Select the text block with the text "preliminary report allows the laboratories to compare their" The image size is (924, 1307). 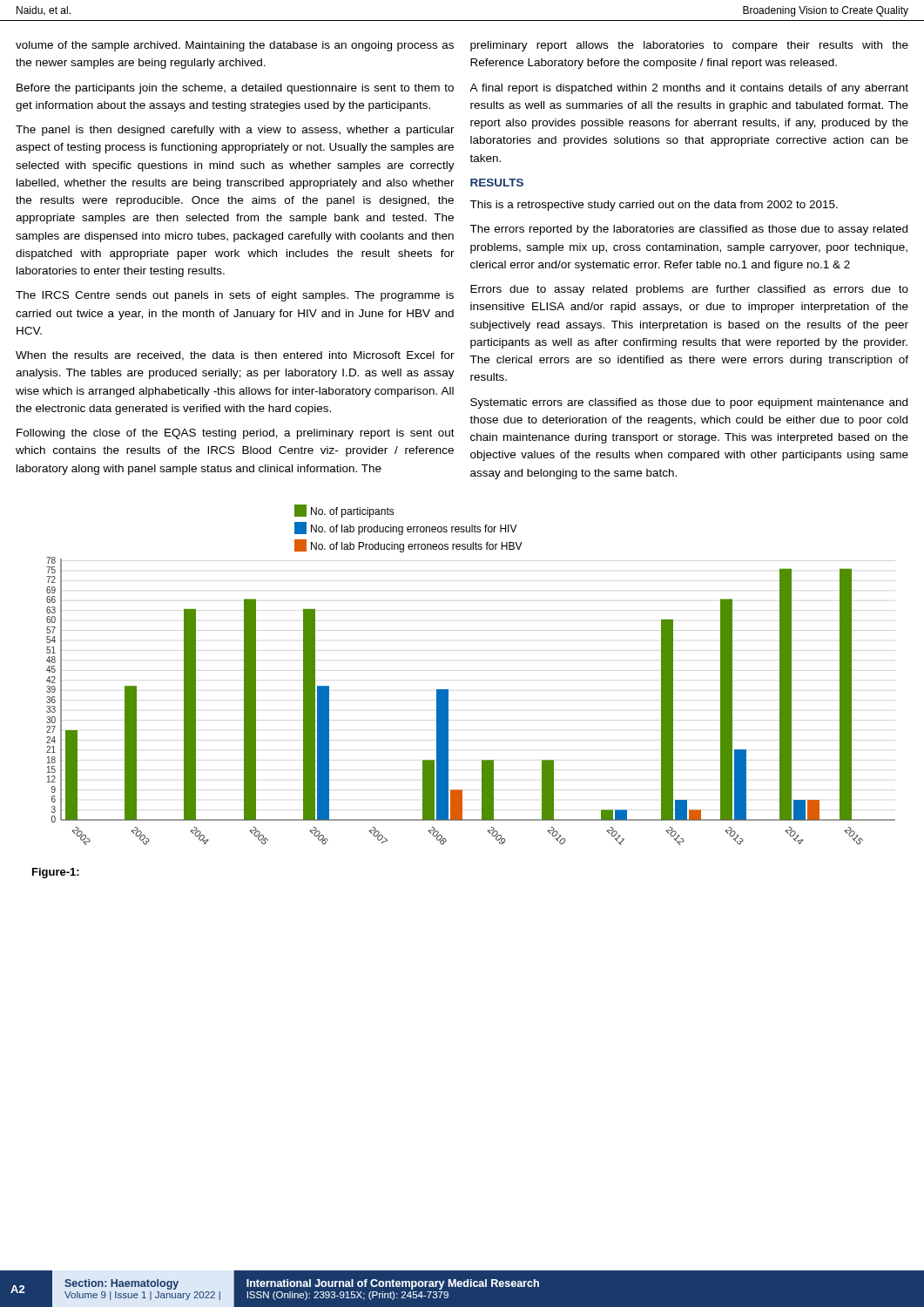coord(689,54)
